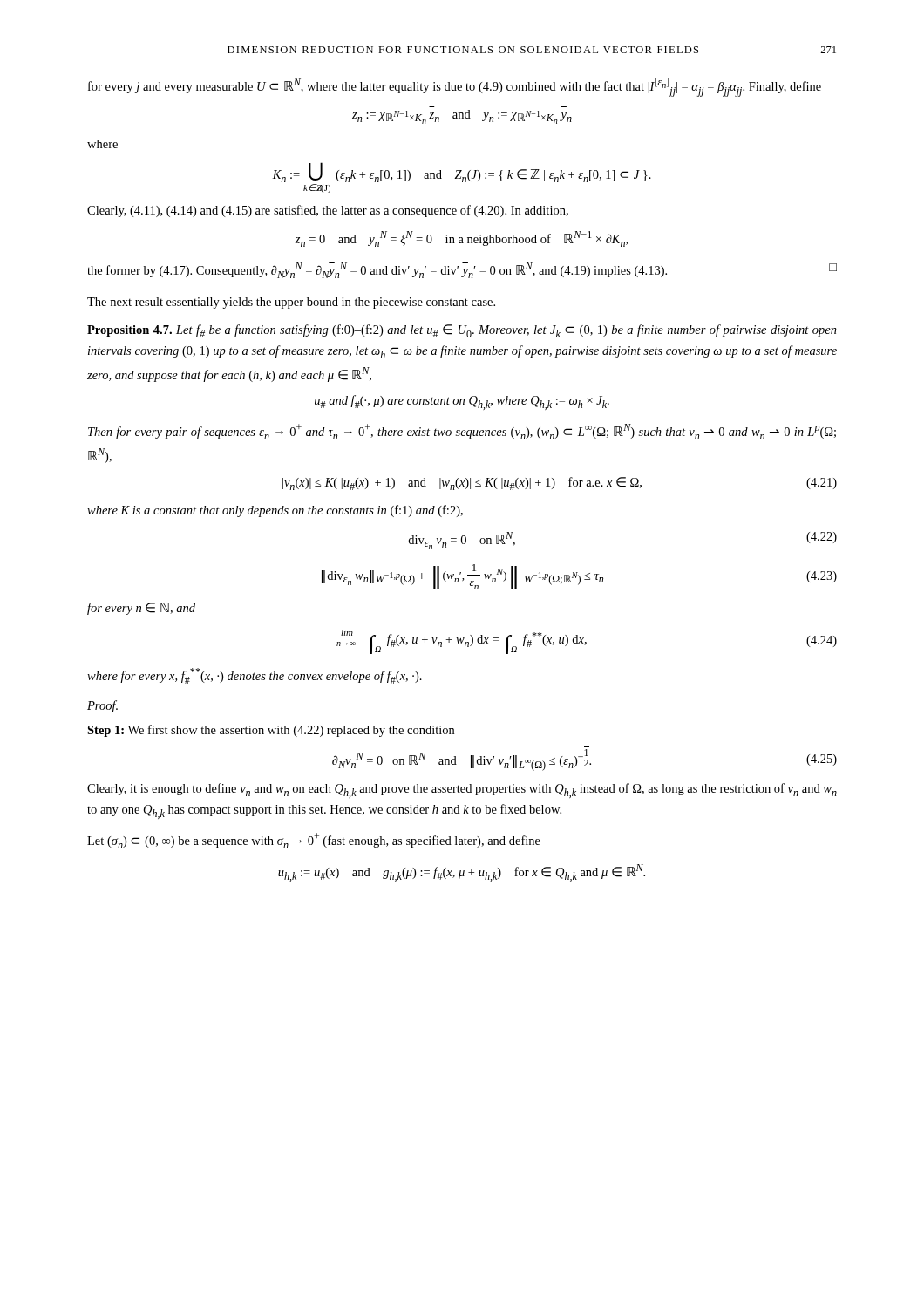Click on the text block with the text "where for every x, f#**(x, ·)"
Viewport: 924px width, 1308px height.
[255, 676]
